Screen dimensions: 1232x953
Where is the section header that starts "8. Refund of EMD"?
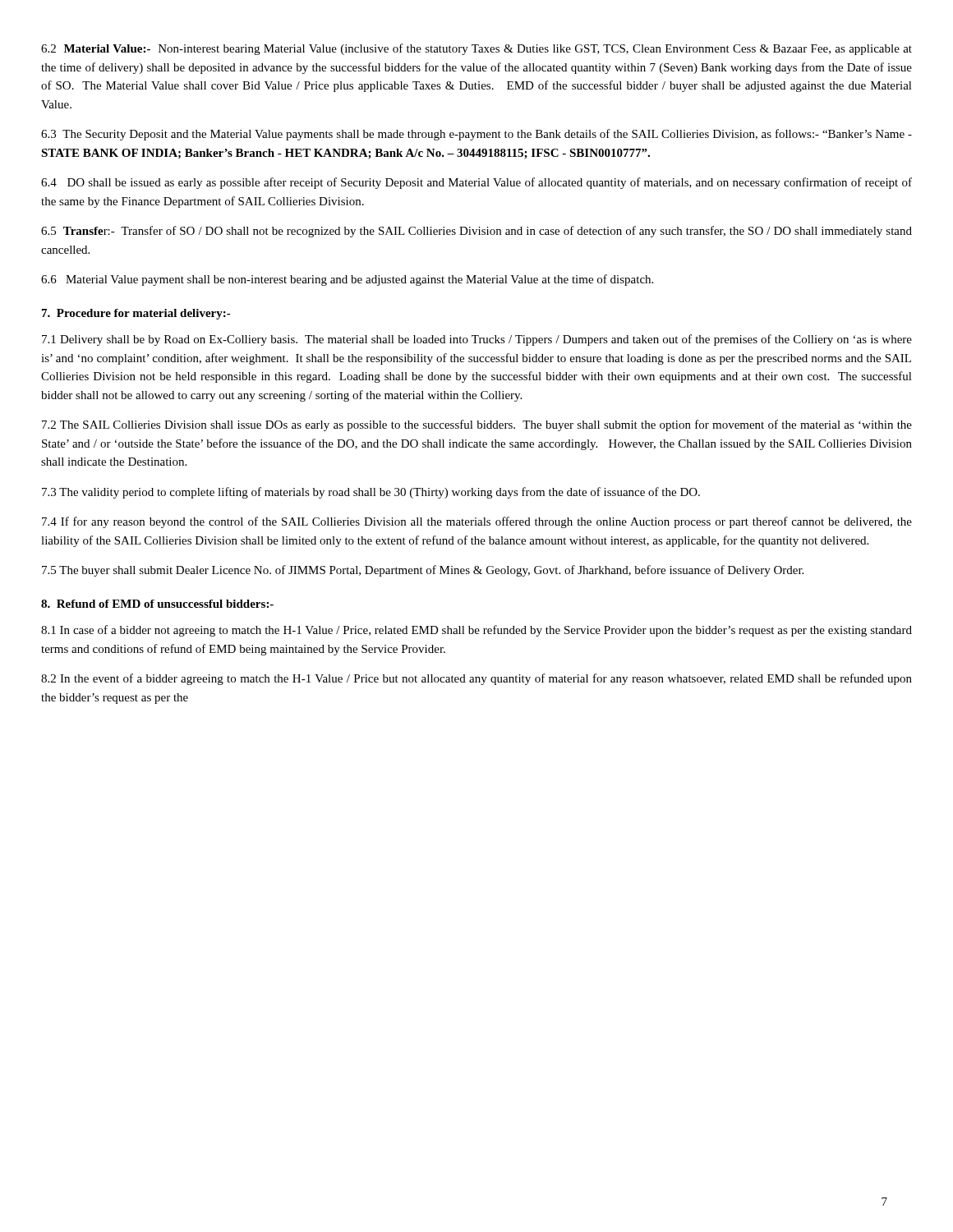point(157,603)
